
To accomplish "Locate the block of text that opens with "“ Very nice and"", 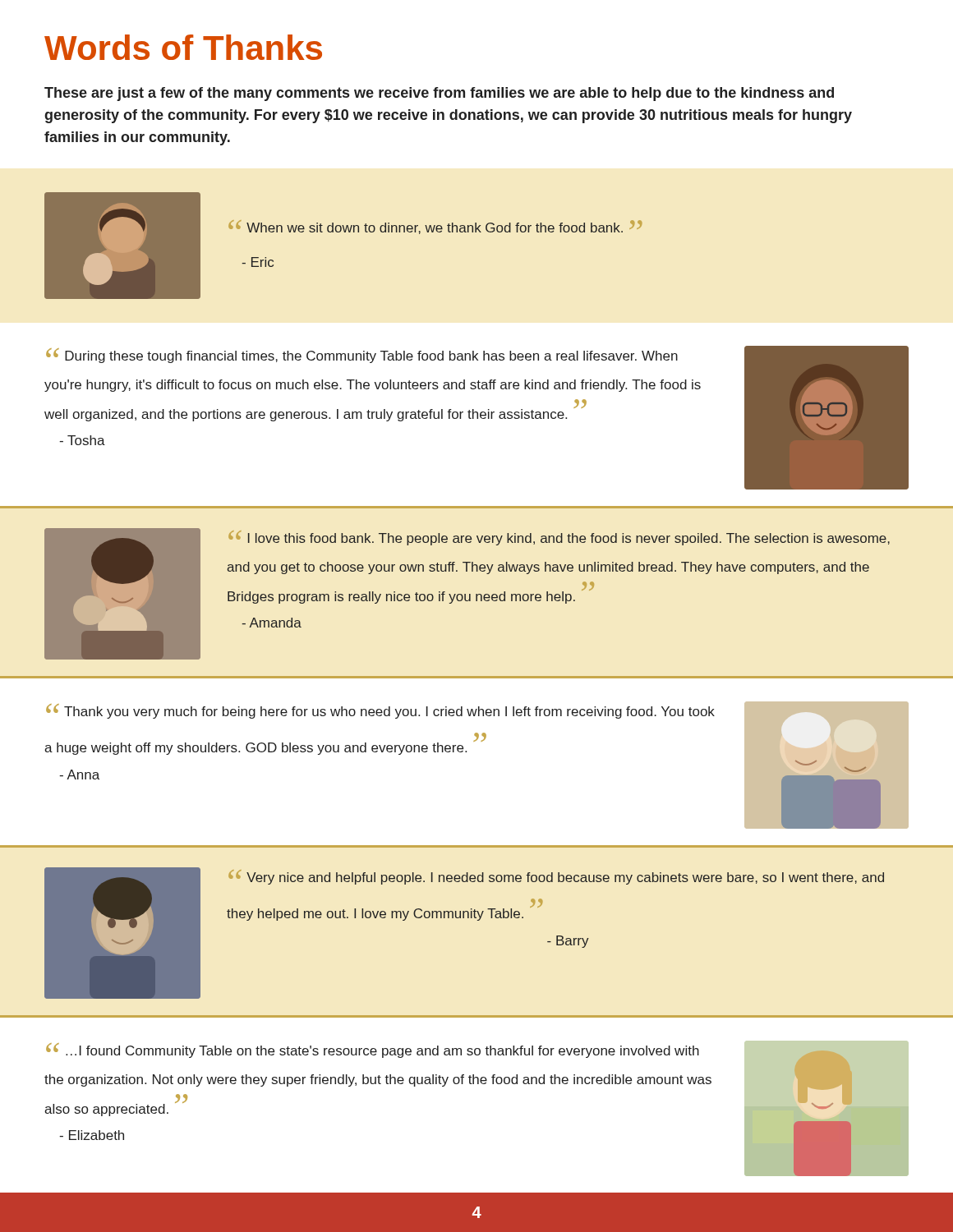I will click(556, 877).
